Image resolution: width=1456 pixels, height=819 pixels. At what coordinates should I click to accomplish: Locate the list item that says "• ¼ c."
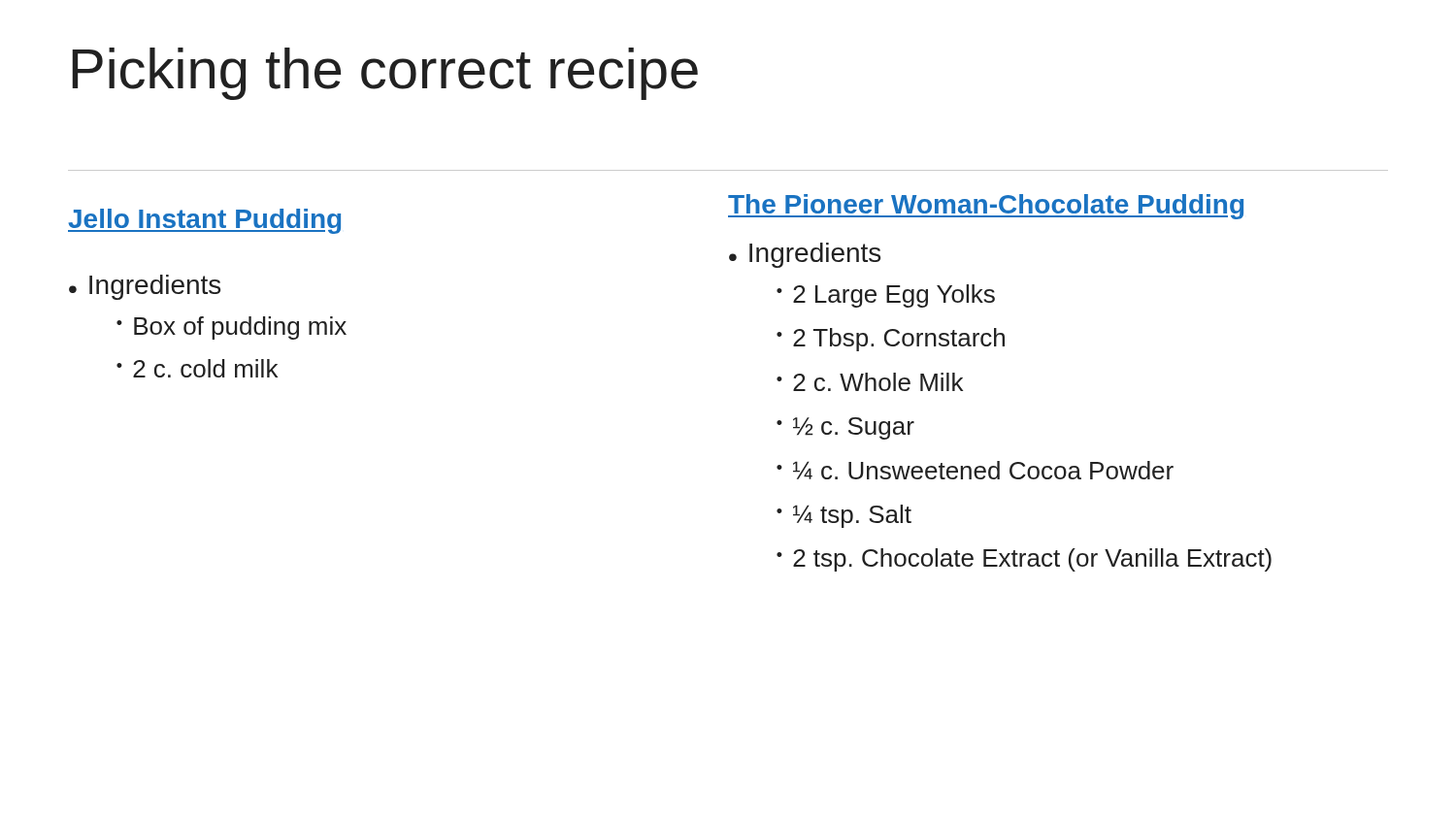975,470
